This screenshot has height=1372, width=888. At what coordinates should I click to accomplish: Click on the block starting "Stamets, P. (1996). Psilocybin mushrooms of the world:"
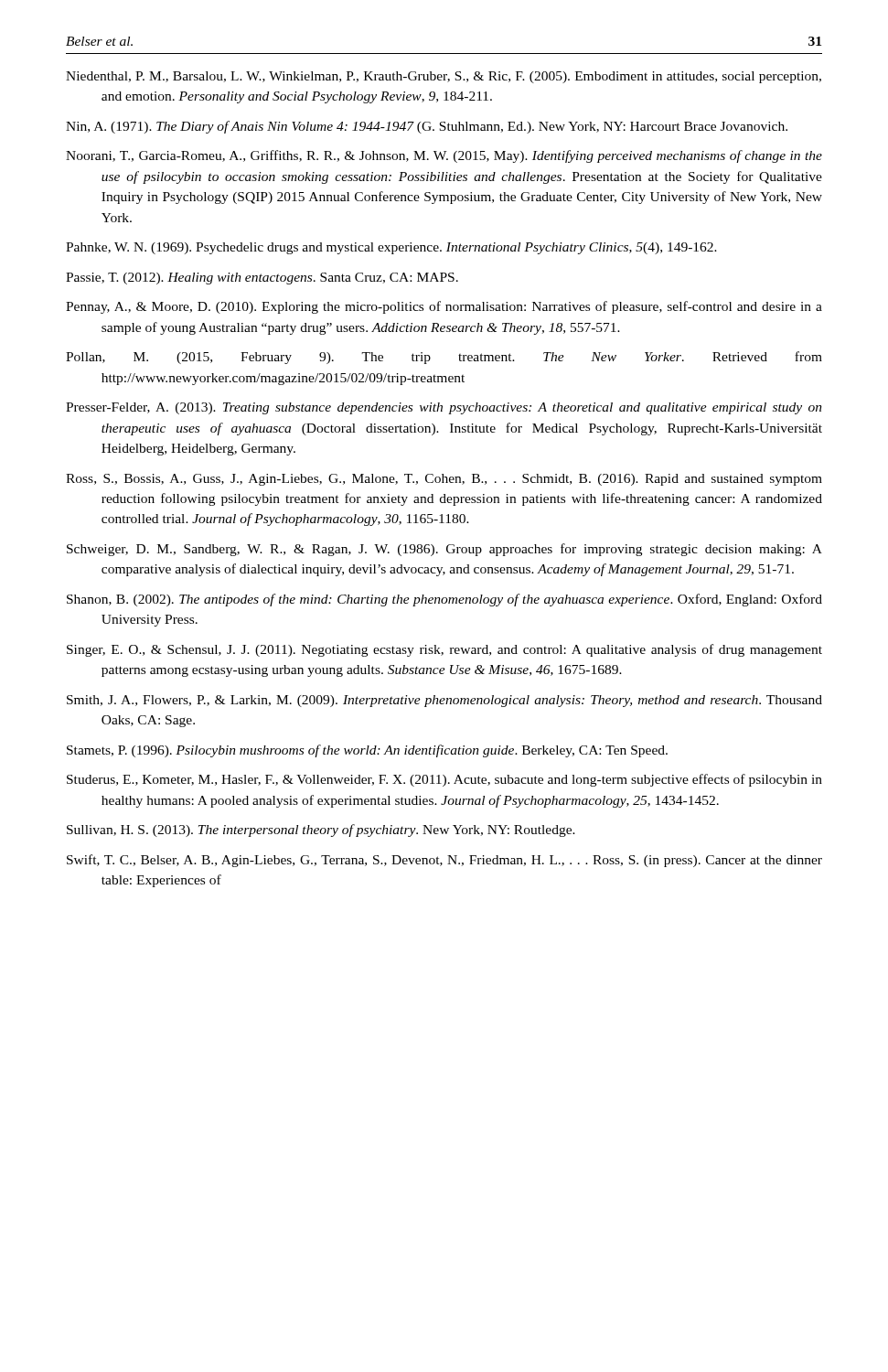pos(367,749)
